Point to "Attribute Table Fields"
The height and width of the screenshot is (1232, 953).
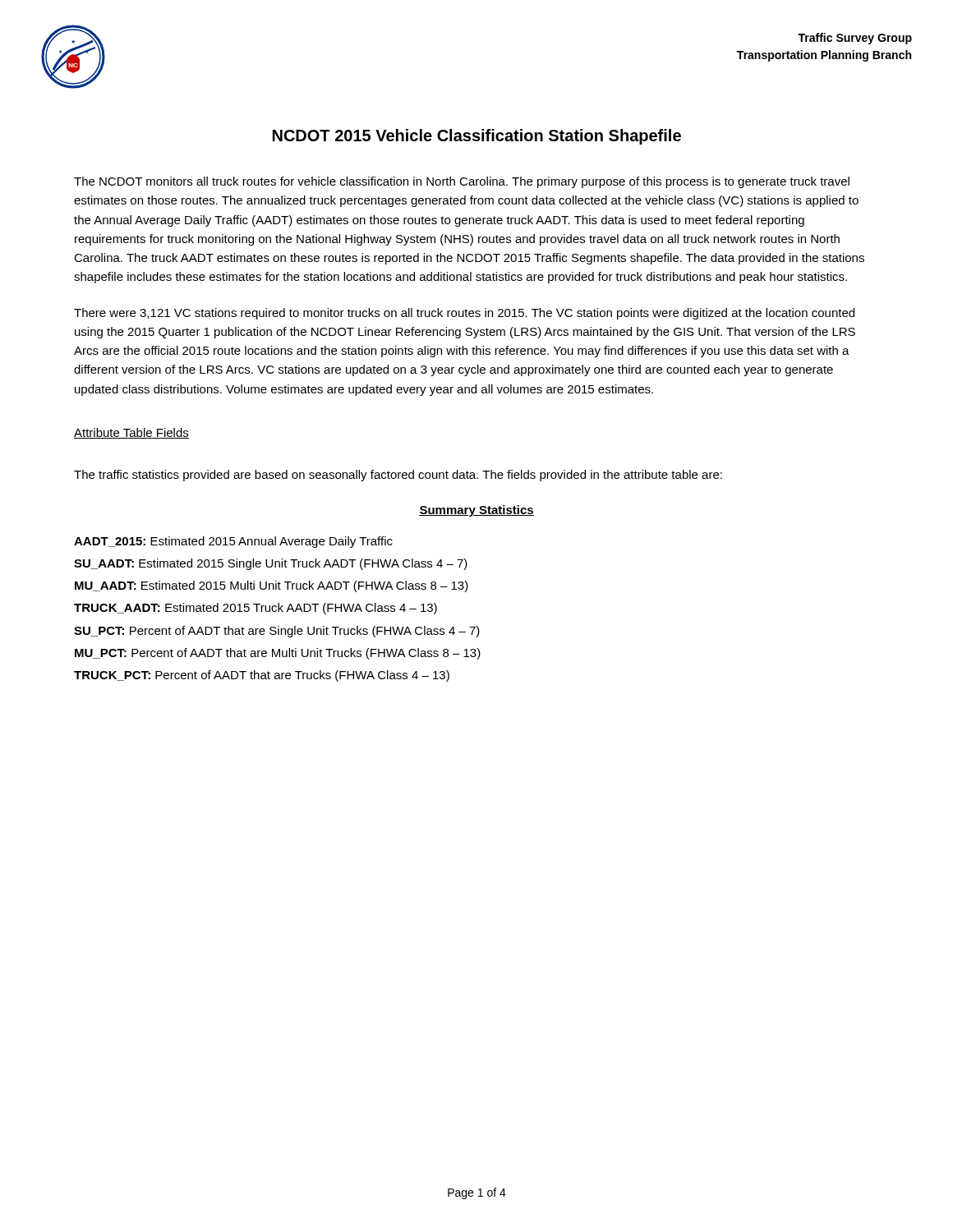point(131,432)
